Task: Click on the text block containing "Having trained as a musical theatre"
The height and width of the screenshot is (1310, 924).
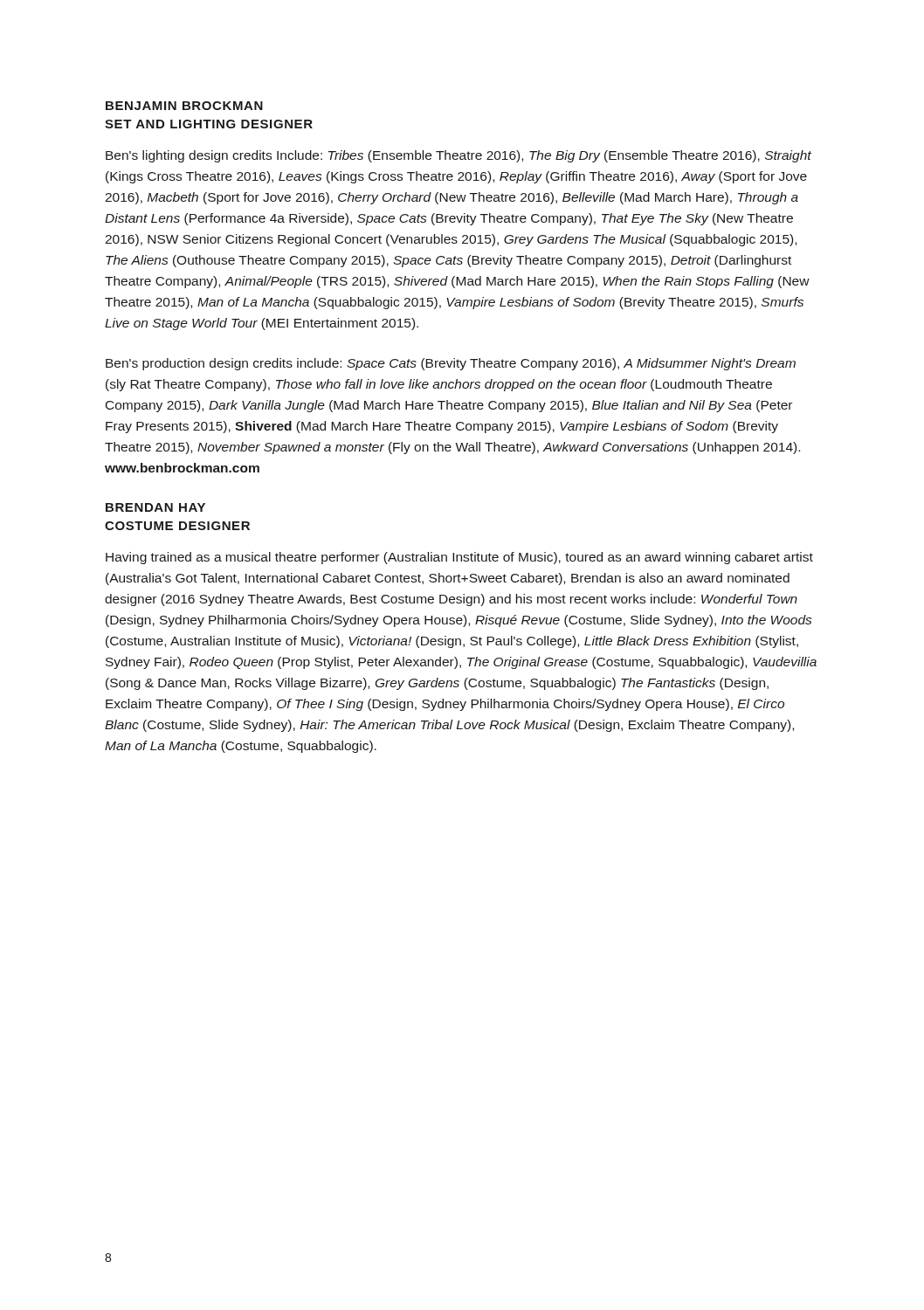Action: point(461,651)
